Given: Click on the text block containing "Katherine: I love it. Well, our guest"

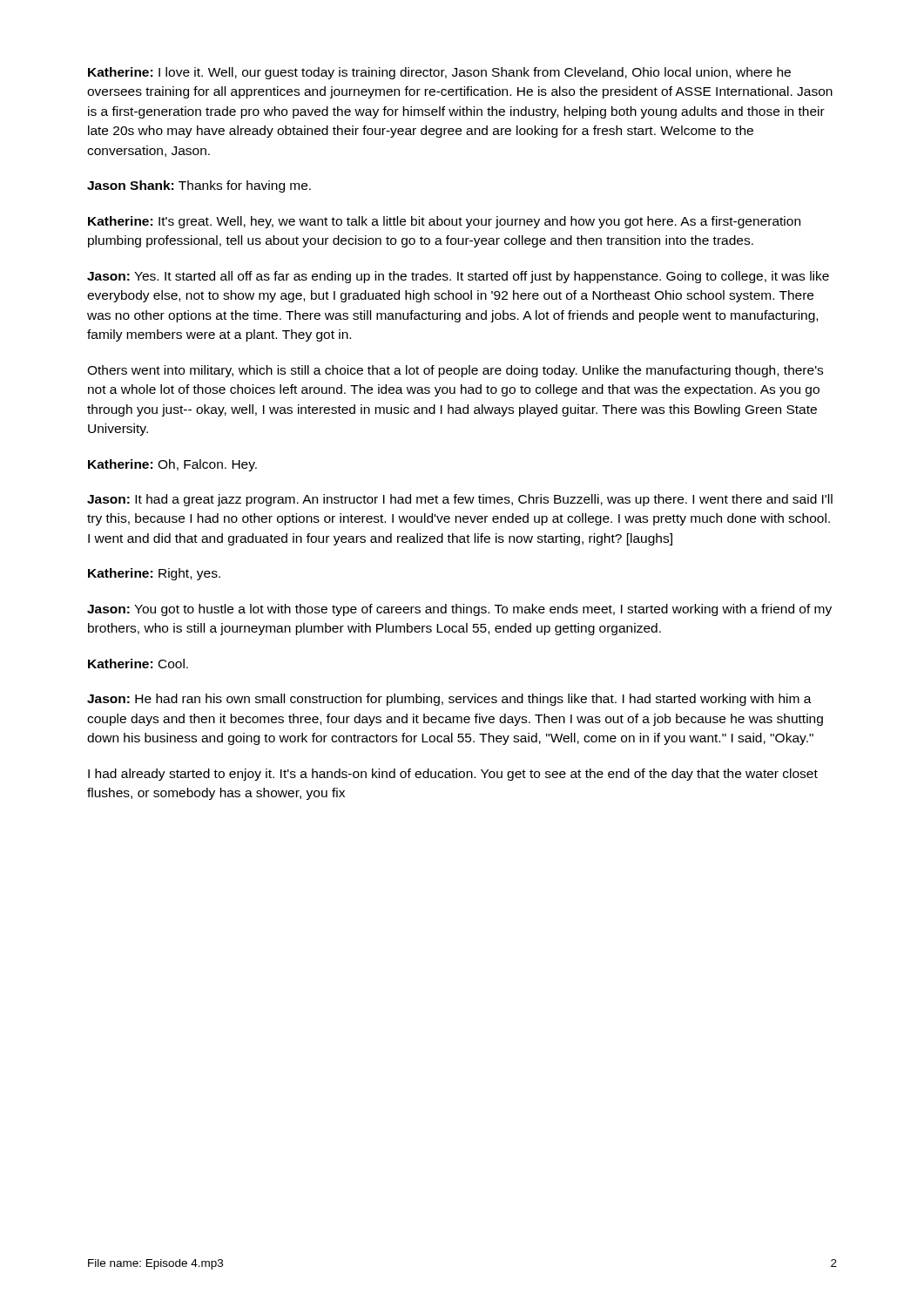Looking at the screenshot, I should 460,111.
